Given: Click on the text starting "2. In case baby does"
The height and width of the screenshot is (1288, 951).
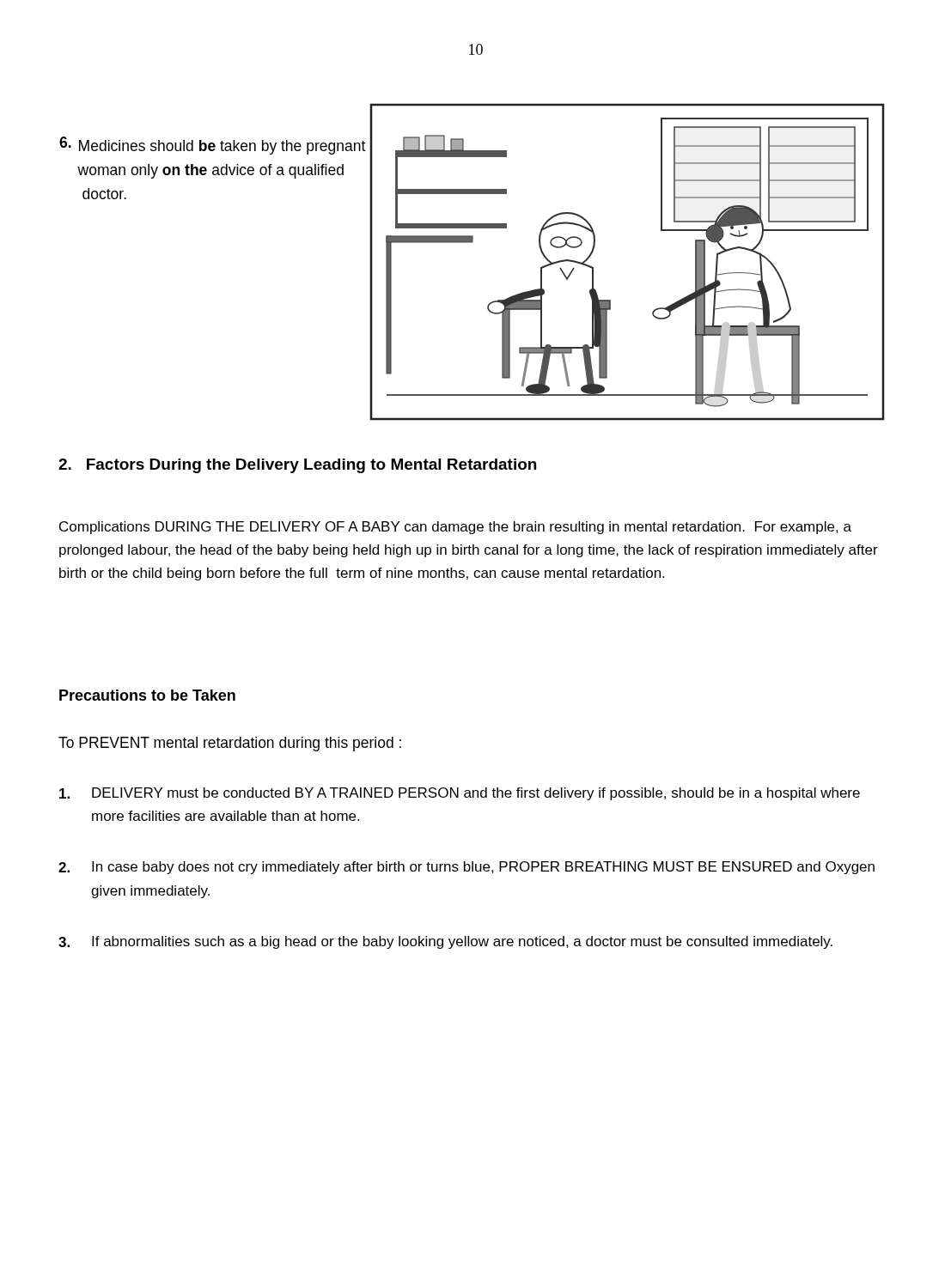Looking at the screenshot, I should click(471, 879).
